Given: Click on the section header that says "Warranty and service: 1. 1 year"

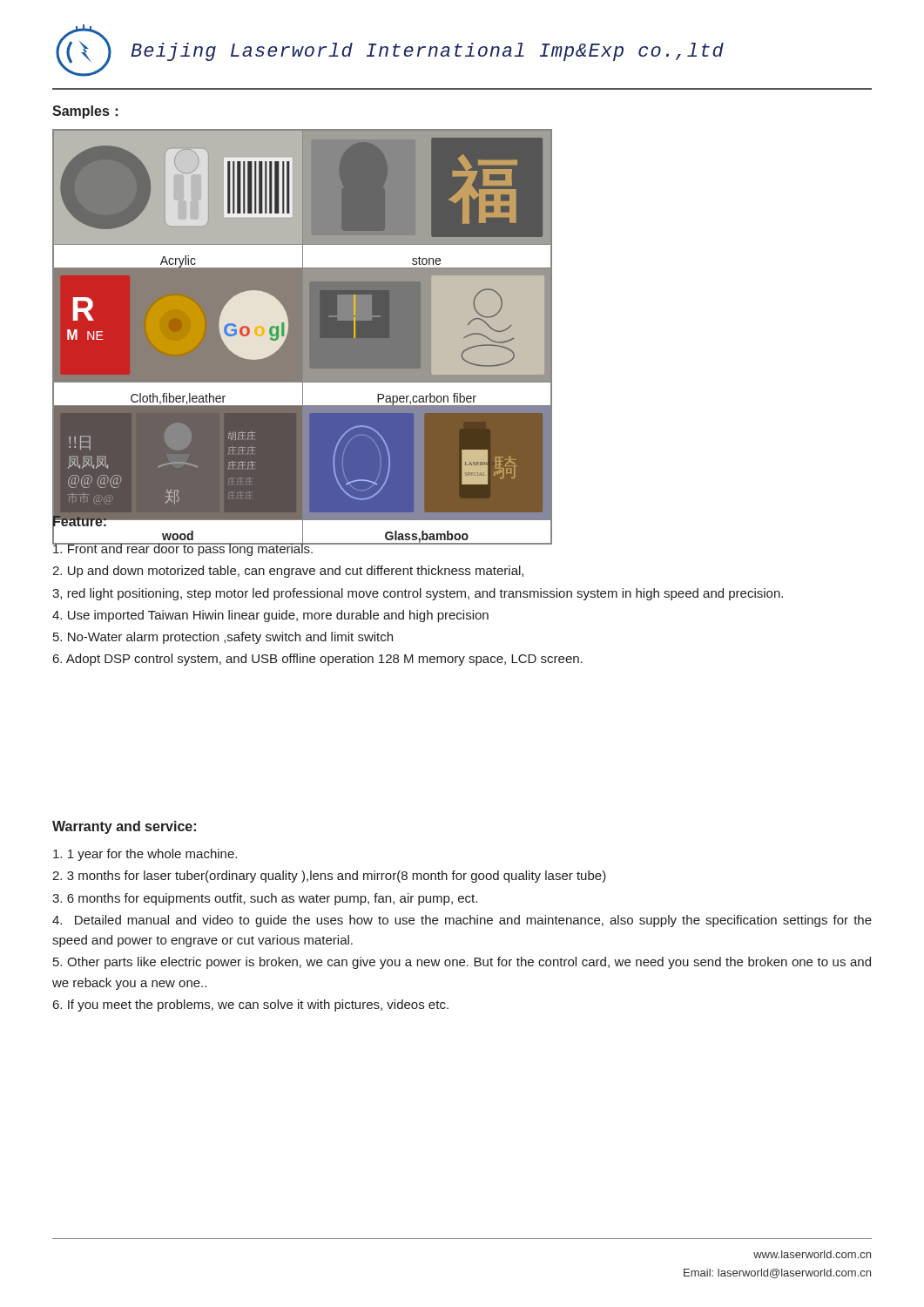Looking at the screenshot, I should 462,917.
